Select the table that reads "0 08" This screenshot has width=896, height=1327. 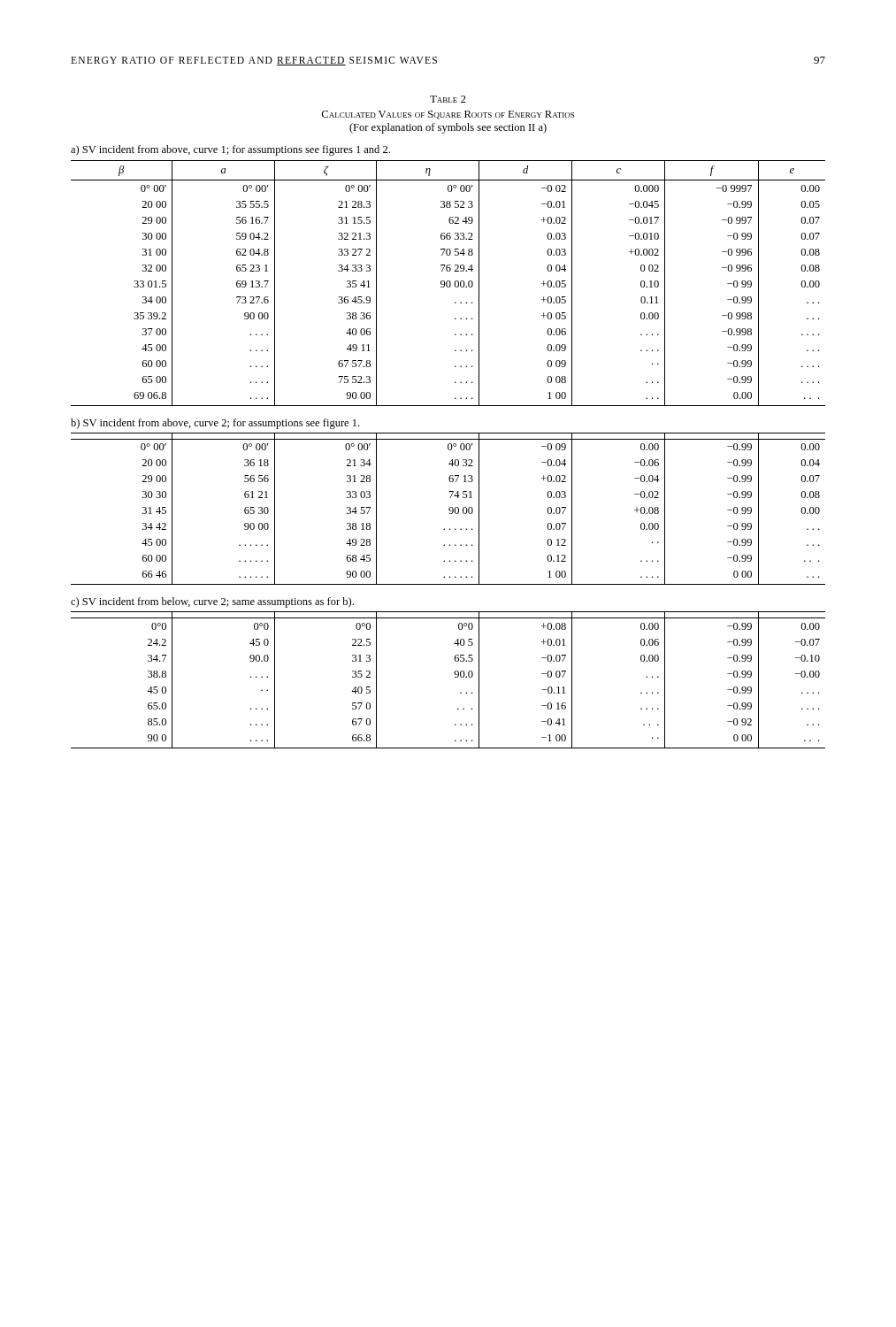pos(448,283)
